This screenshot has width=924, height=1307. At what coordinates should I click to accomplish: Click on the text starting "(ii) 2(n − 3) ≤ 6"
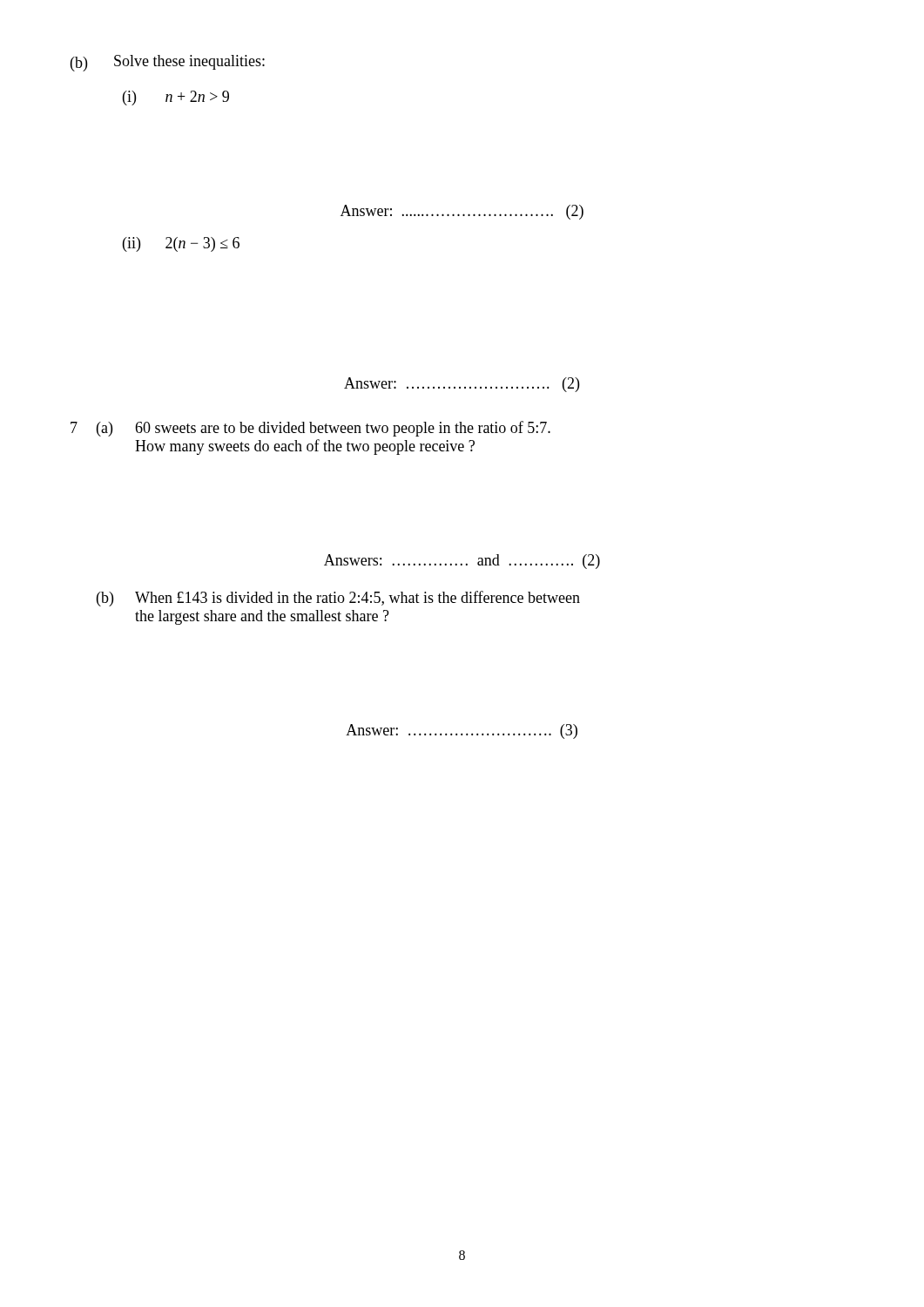[181, 243]
